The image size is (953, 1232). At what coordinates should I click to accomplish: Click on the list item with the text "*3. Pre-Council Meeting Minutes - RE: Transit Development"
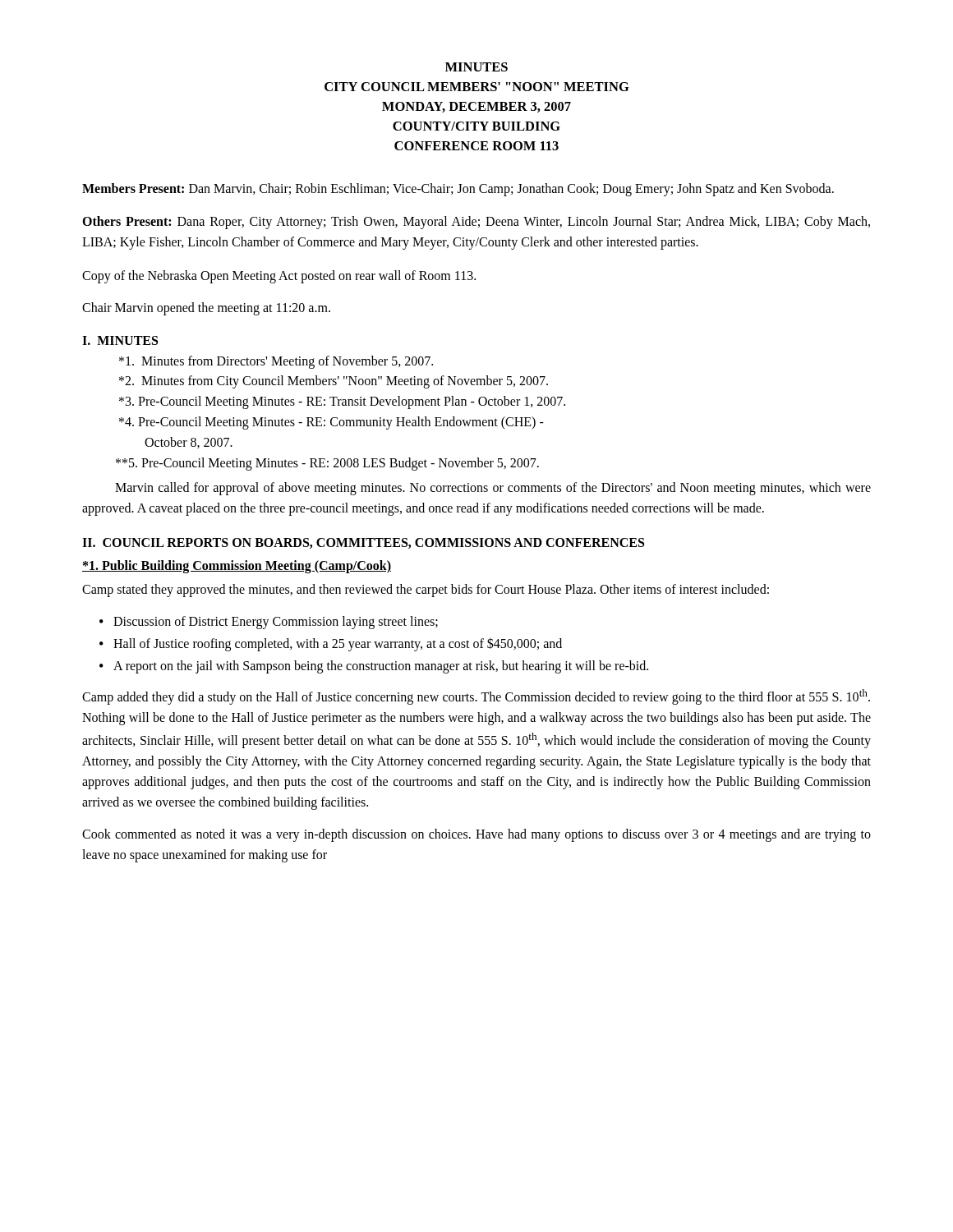341,401
